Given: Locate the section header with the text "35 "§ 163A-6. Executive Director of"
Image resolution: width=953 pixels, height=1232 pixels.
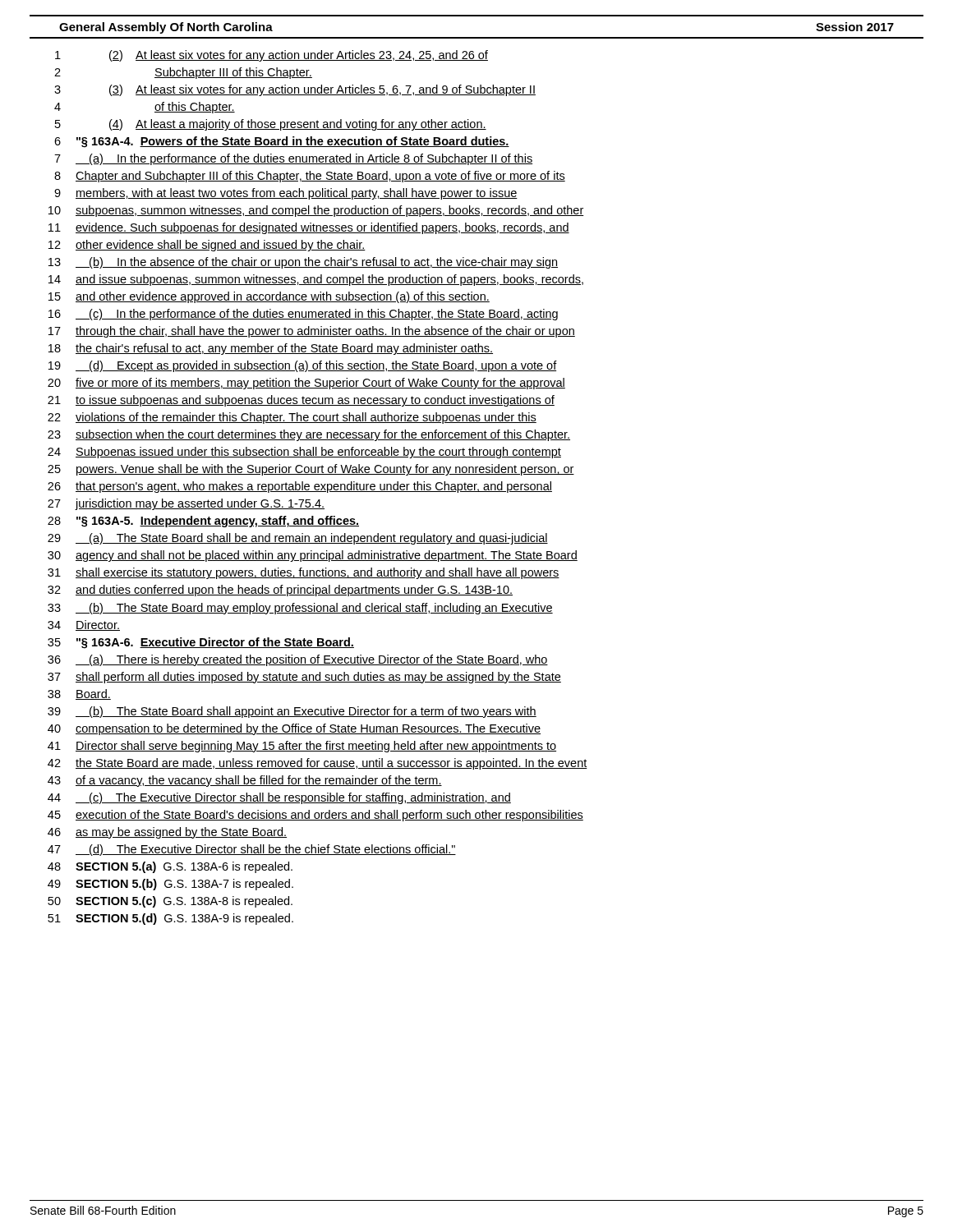Looking at the screenshot, I should tap(201, 643).
